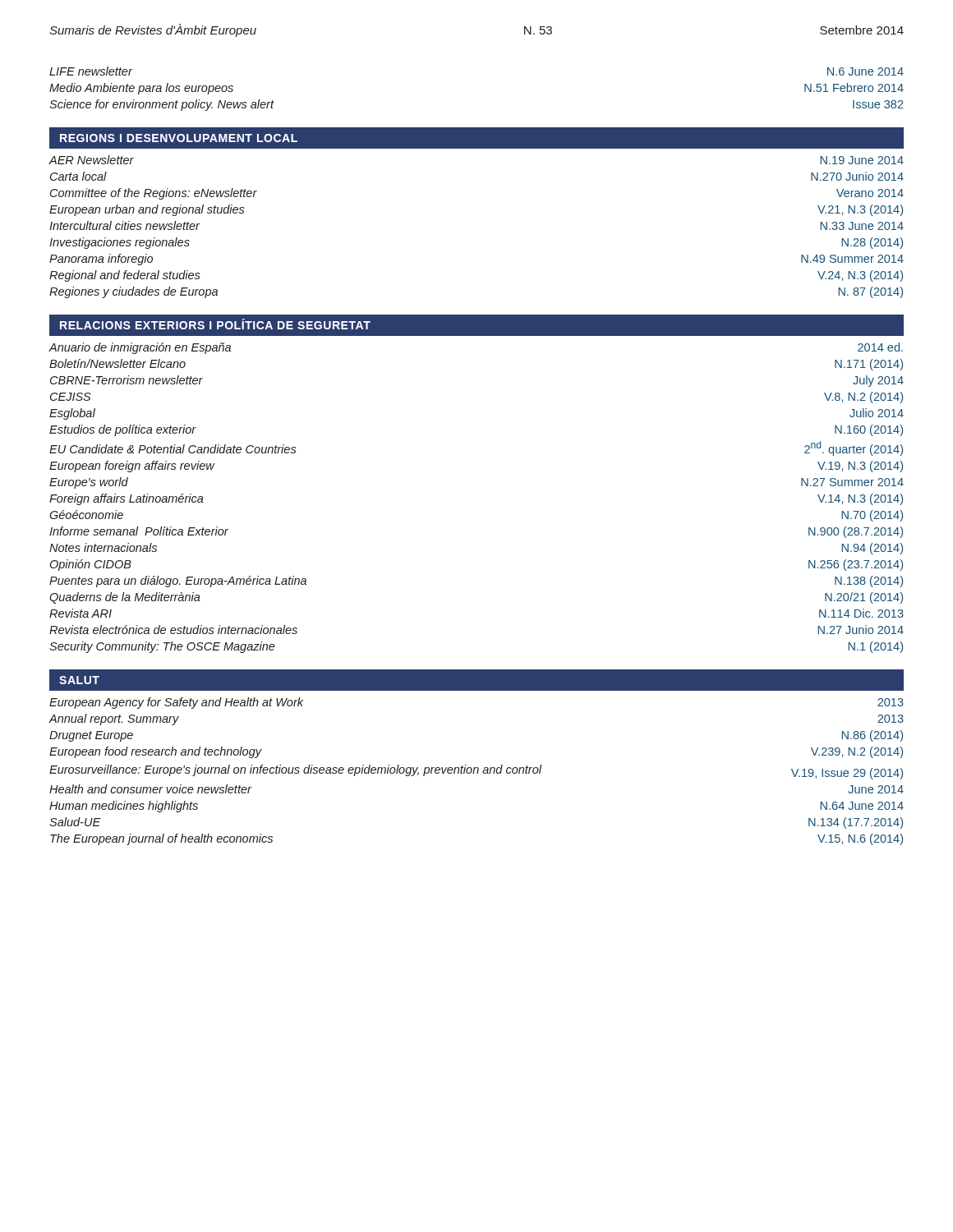
Task: Point to the block beginning "Science for environment policy. News"
Action: [x=150, y=105]
